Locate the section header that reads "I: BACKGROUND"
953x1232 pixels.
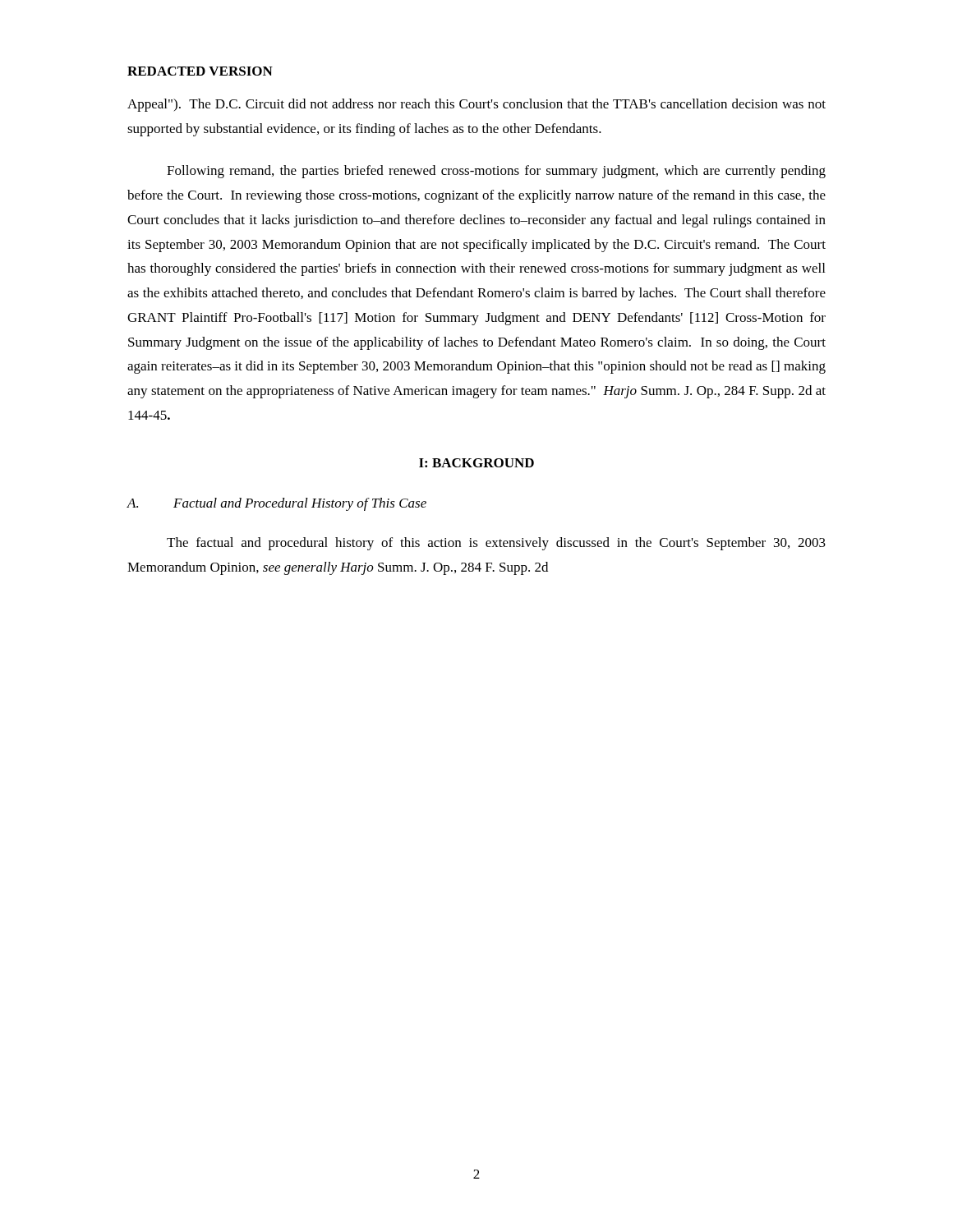pos(476,462)
